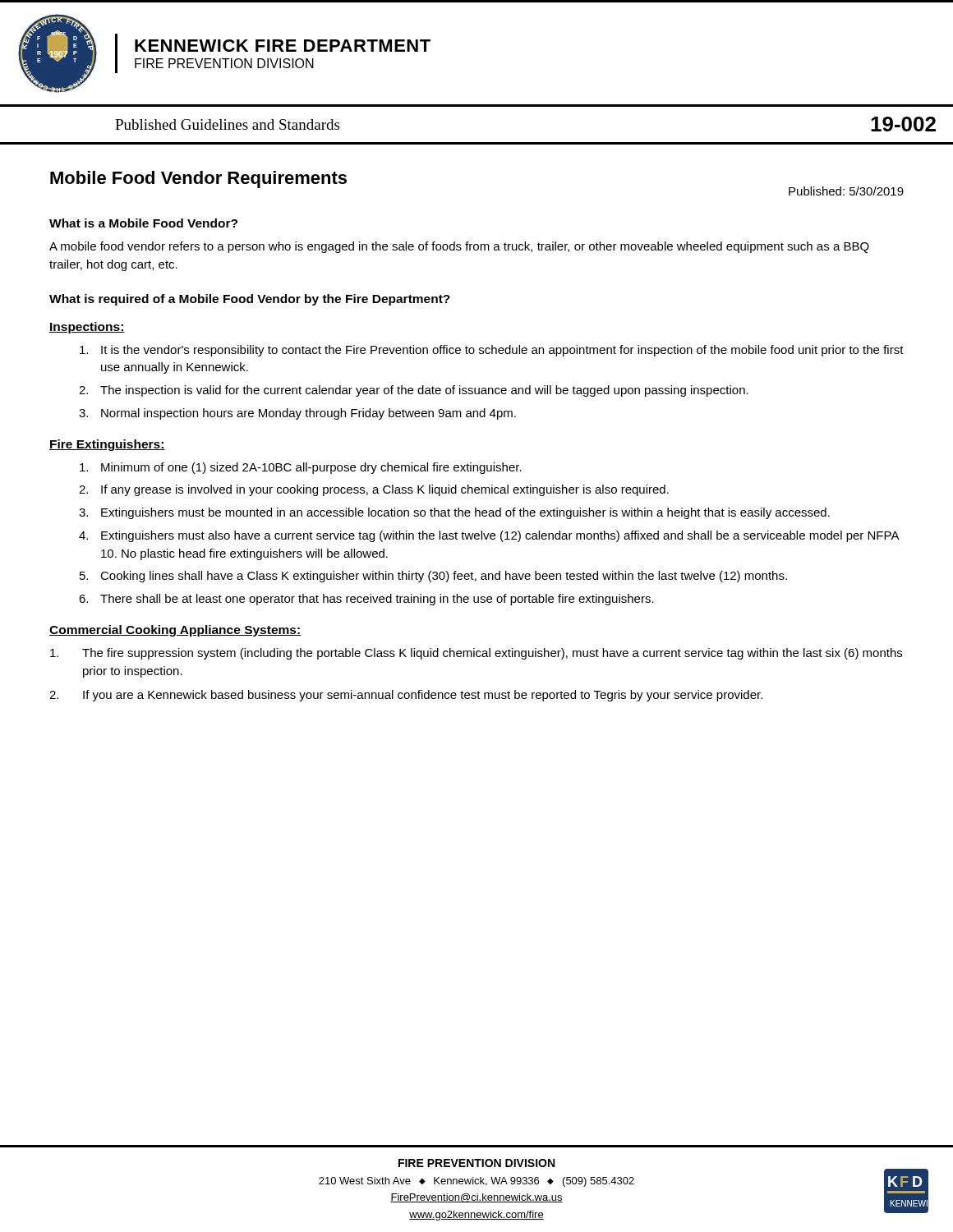Select the text block starting "Mobile Food Vendor"

pyautogui.click(x=198, y=178)
